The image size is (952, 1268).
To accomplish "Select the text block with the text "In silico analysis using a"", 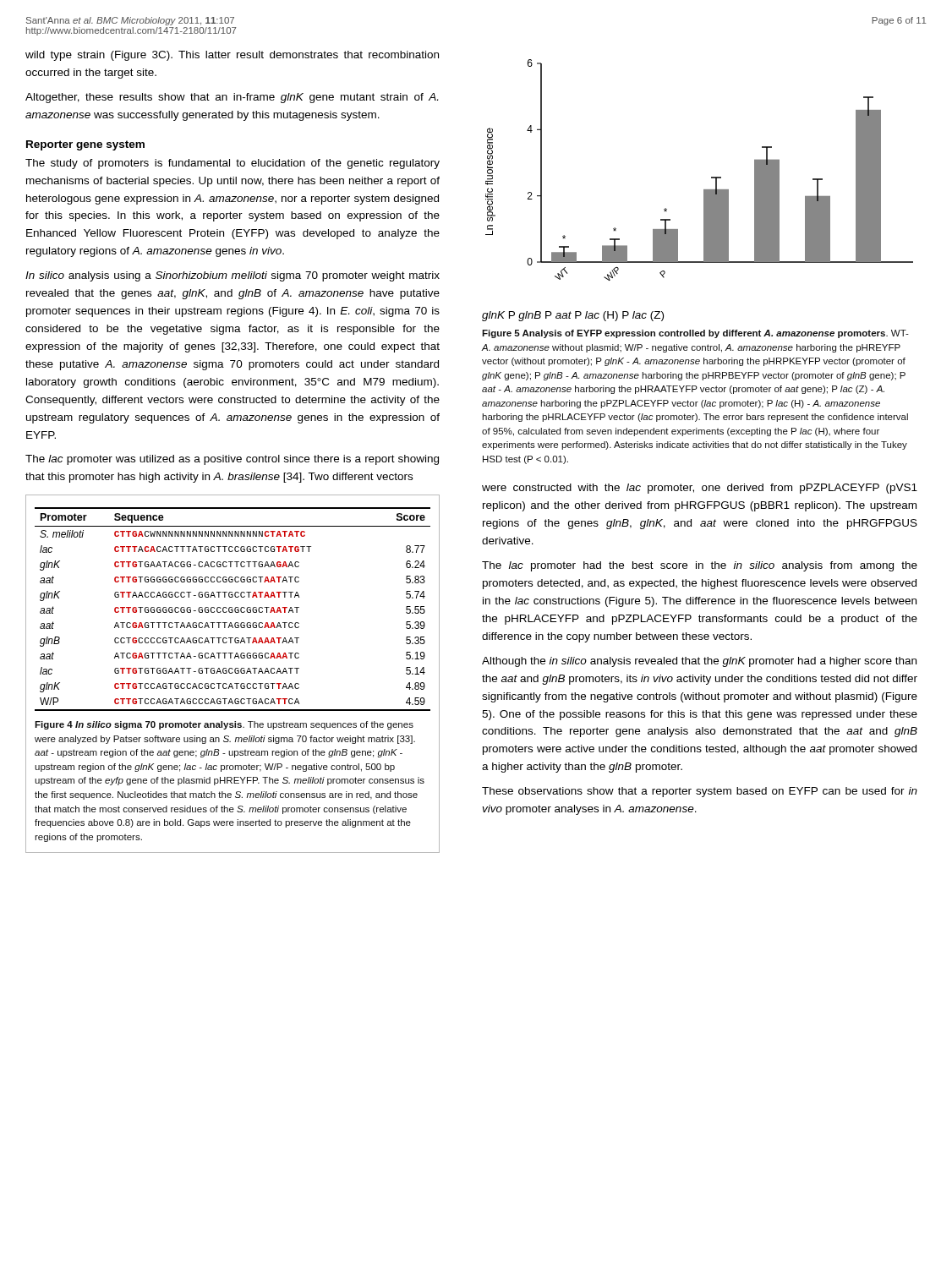I will [x=232, y=355].
